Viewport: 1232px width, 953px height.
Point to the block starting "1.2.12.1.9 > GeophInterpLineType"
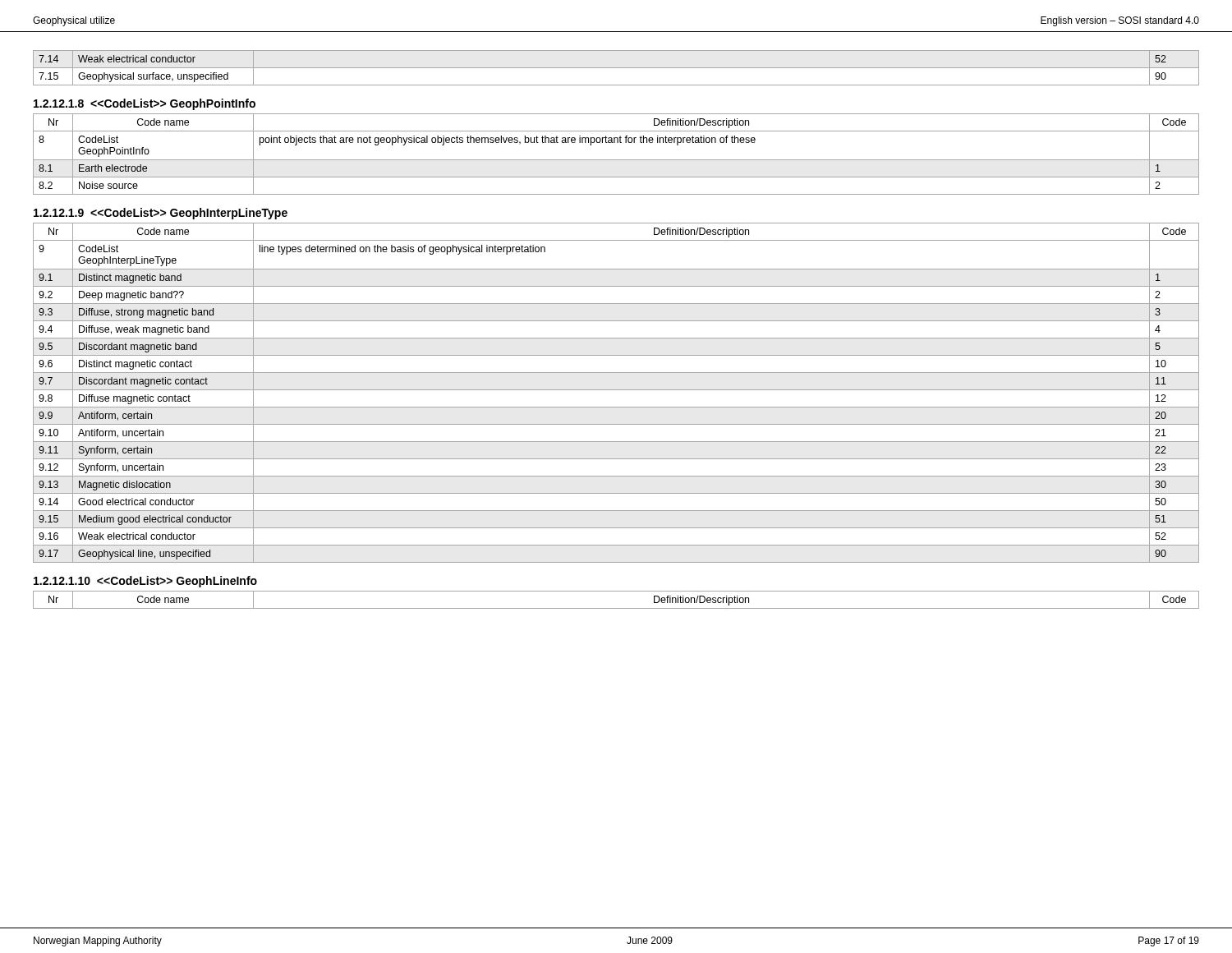pos(160,213)
